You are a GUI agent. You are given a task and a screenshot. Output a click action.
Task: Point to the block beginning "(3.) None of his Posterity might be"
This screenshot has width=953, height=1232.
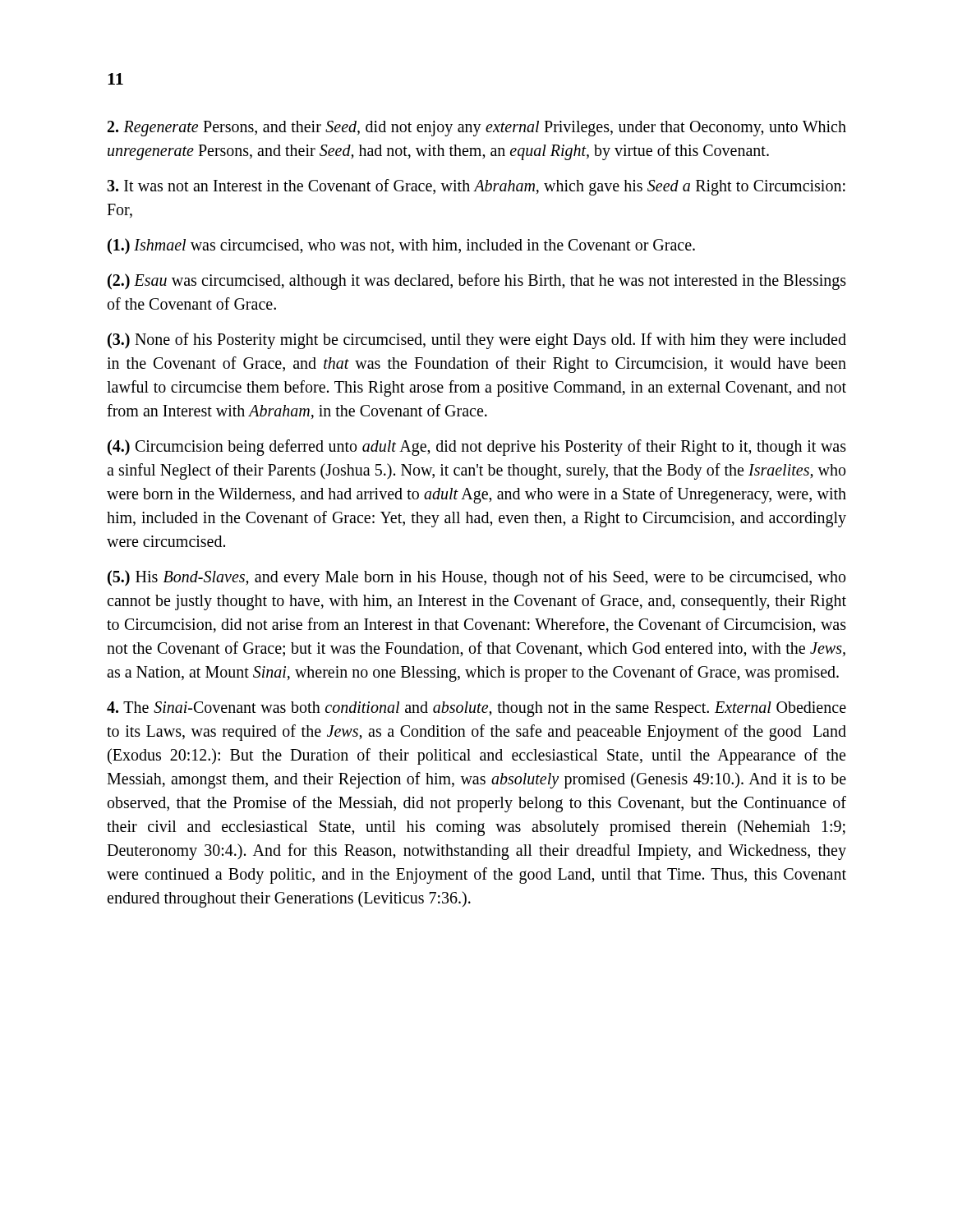[476, 375]
